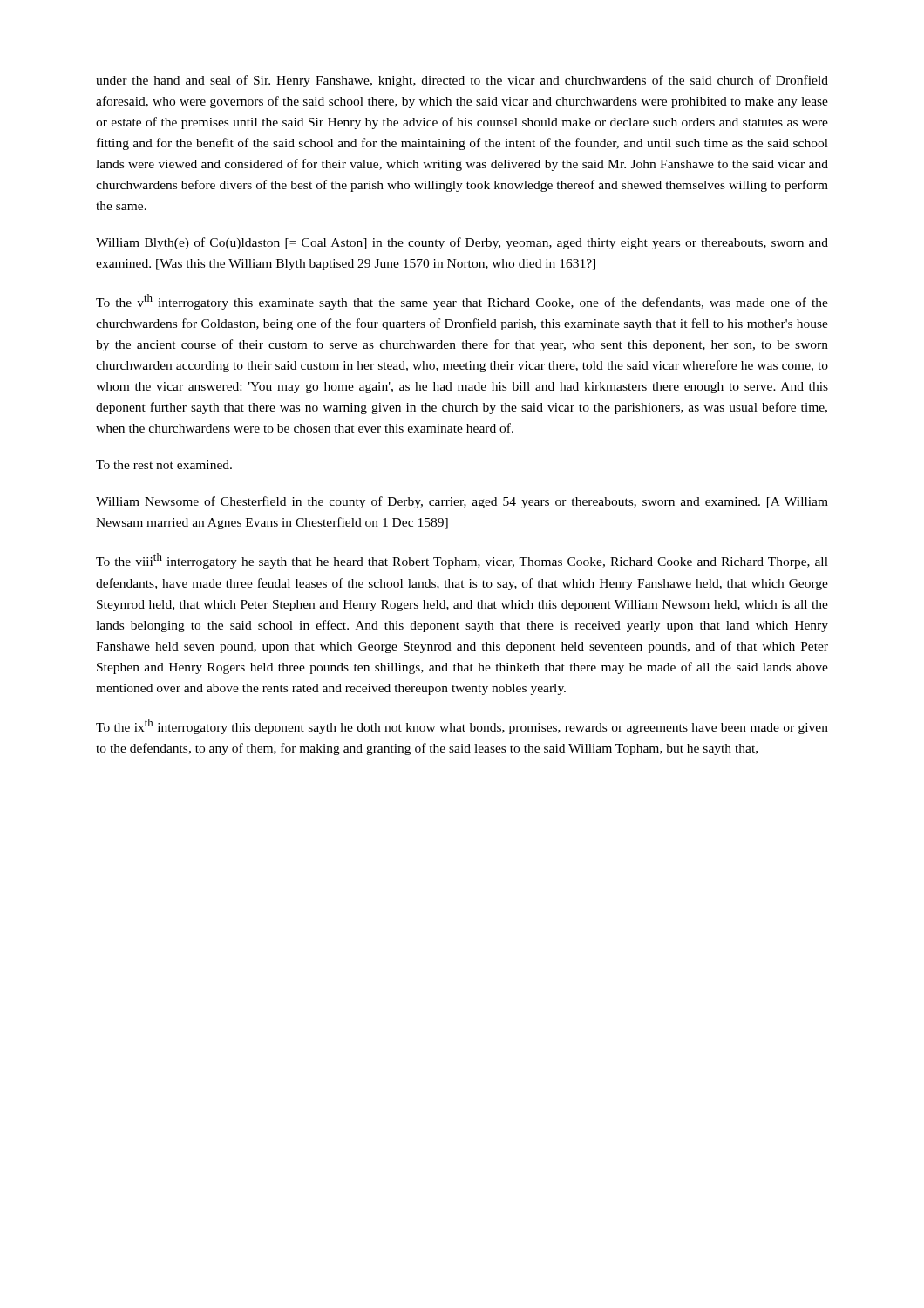Select the text block that reads "To the vth interrogatory this examinate sayth that"
Image resolution: width=924 pixels, height=1308 pixels.
(x=462, y=363)
